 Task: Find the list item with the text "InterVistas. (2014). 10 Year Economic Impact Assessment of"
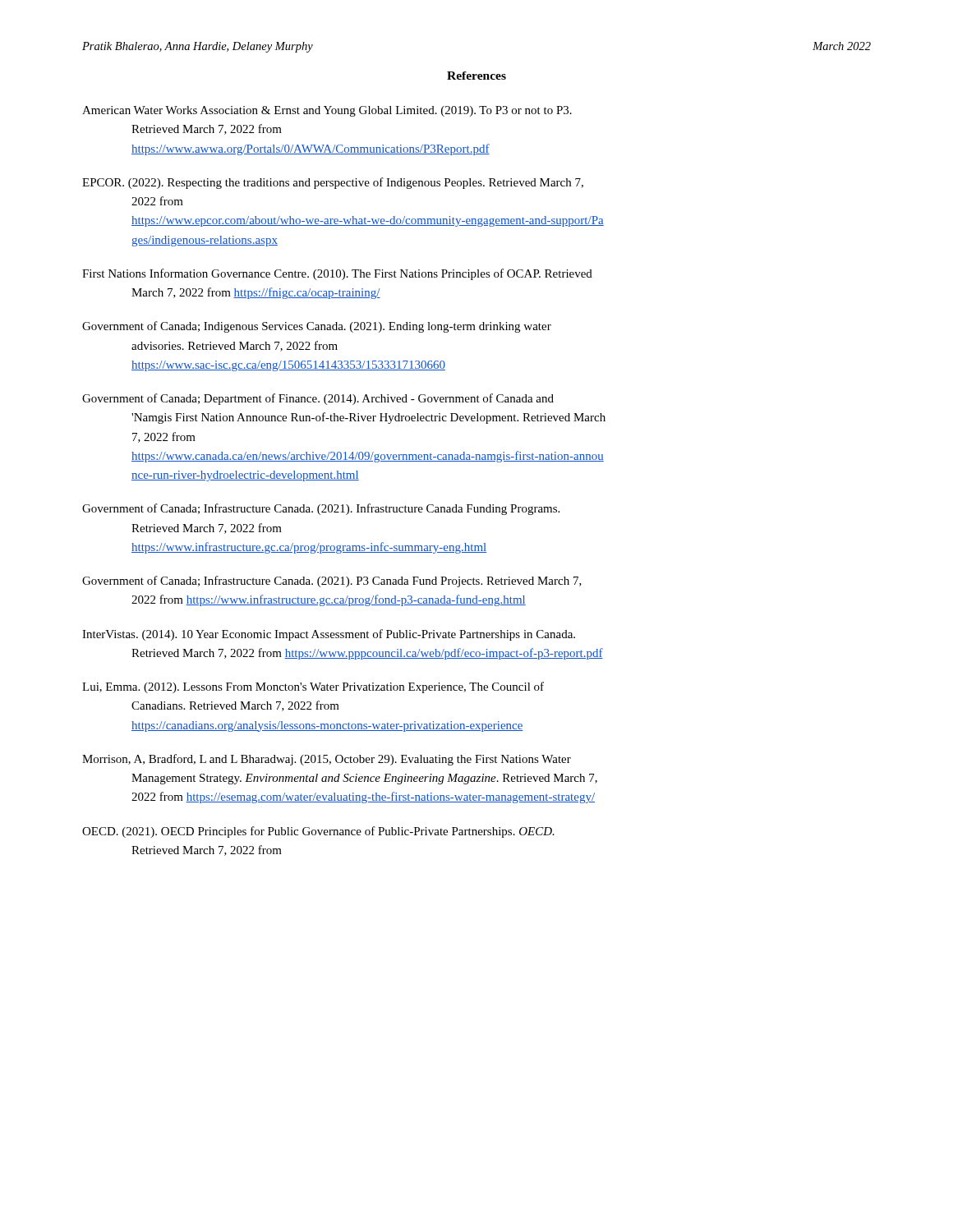click(x=476, y=644)
